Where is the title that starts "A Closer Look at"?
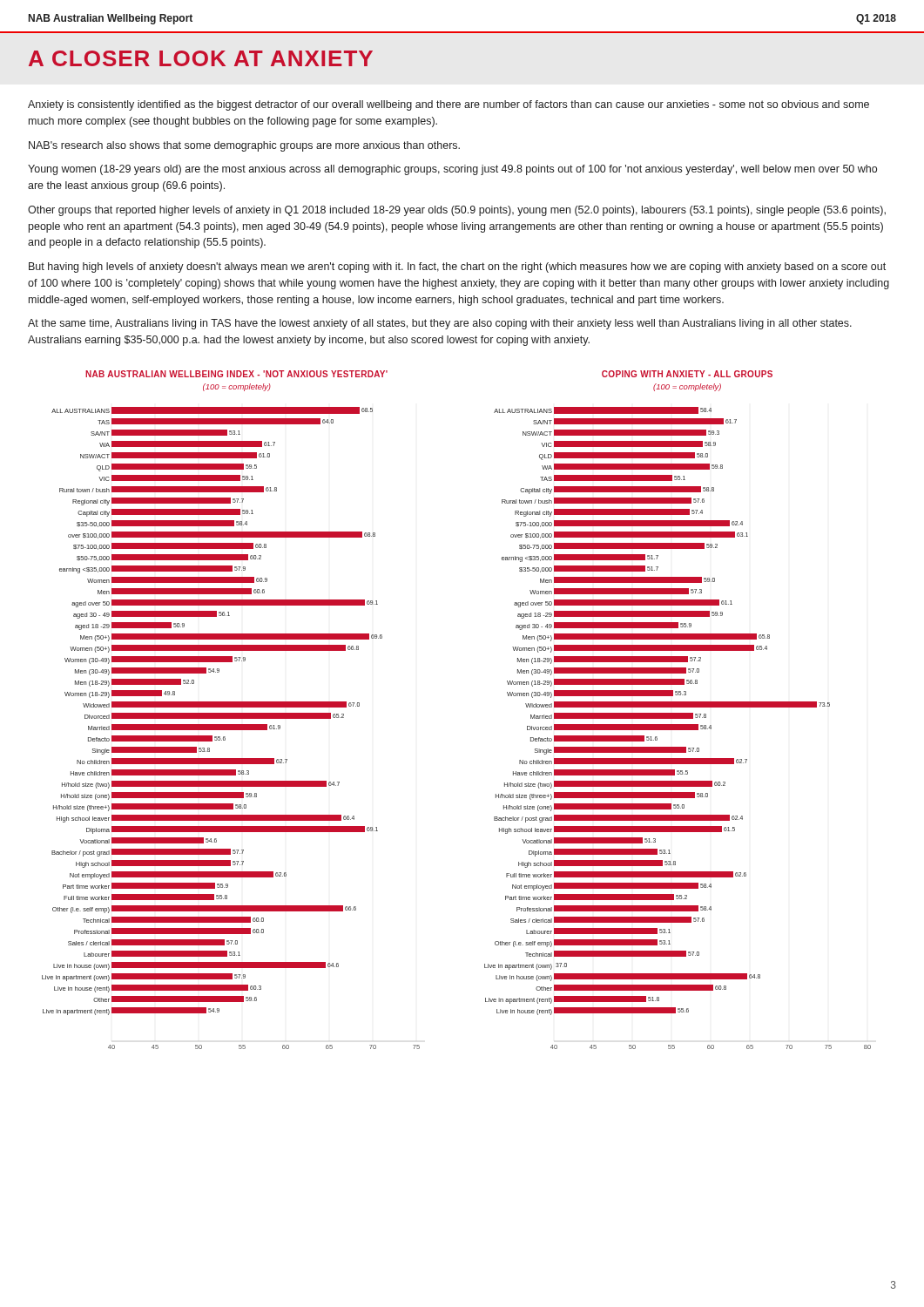Viewport: 924px width, 1307px height. (201, 58)
